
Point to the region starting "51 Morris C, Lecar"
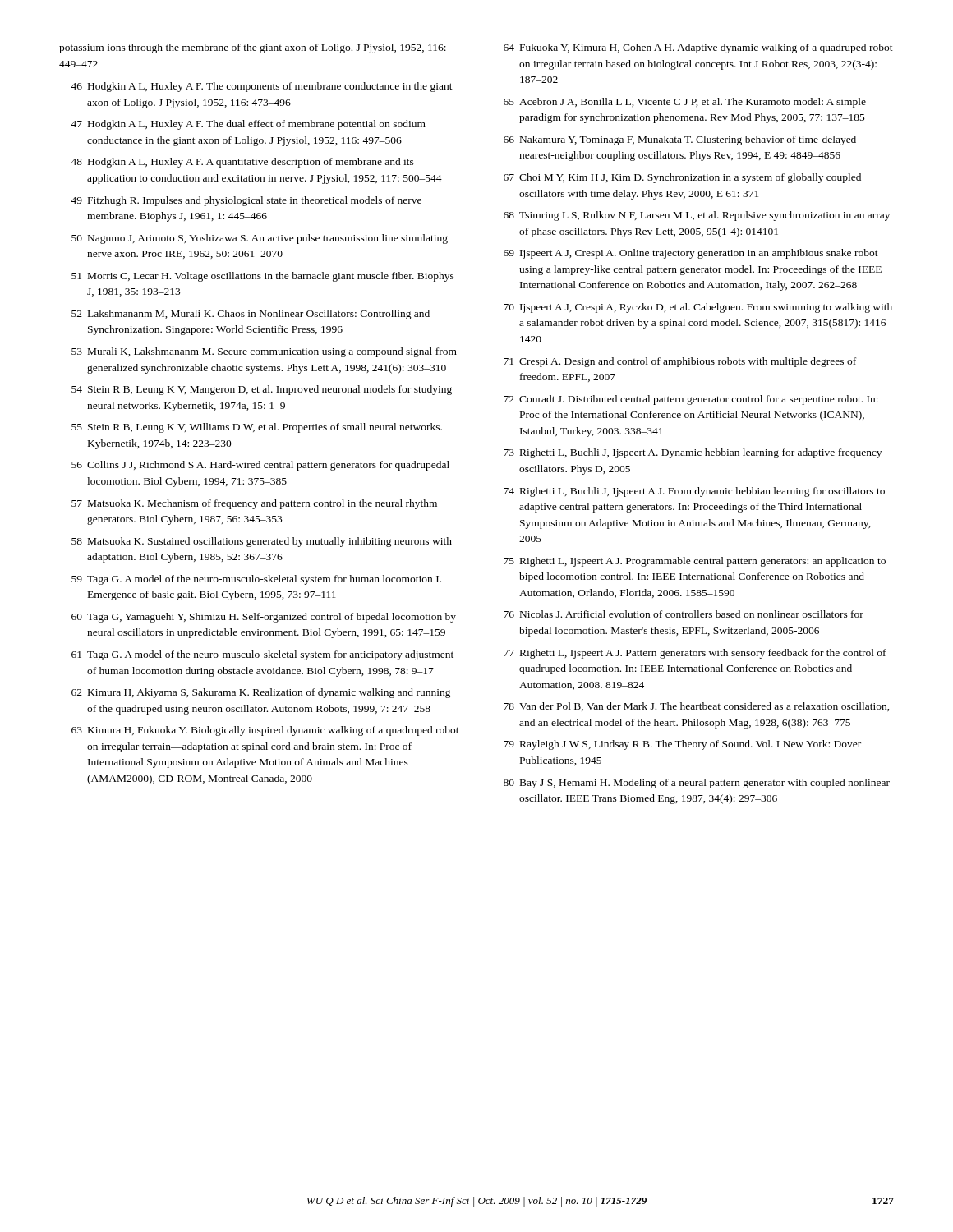[x=260, y=284]
